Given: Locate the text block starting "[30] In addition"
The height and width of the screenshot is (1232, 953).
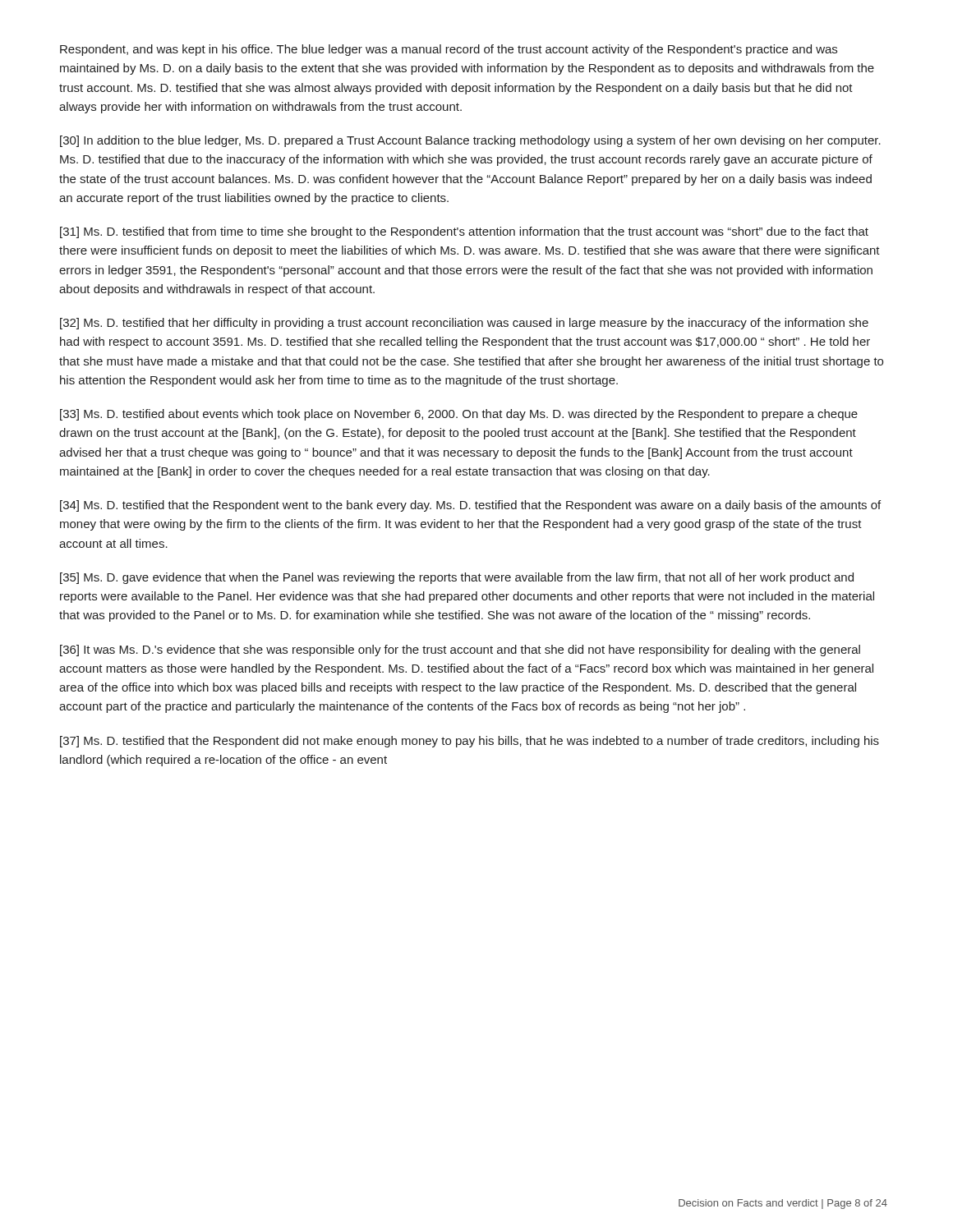Looking at the screenshot, I should tap(470, 169).
